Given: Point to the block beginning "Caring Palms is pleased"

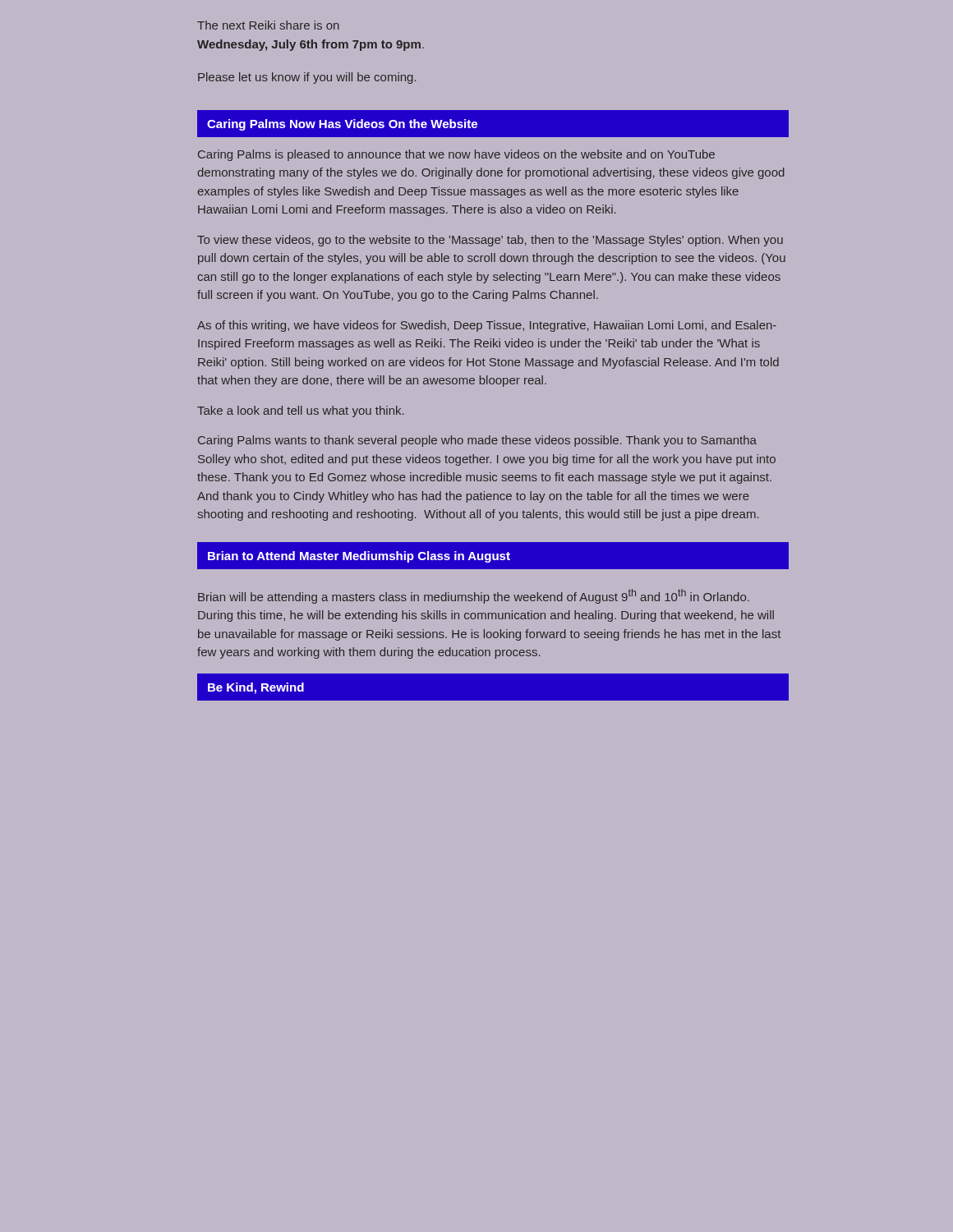Looking at the screenshot, I should pyautogui.click(x=491, y=181).
